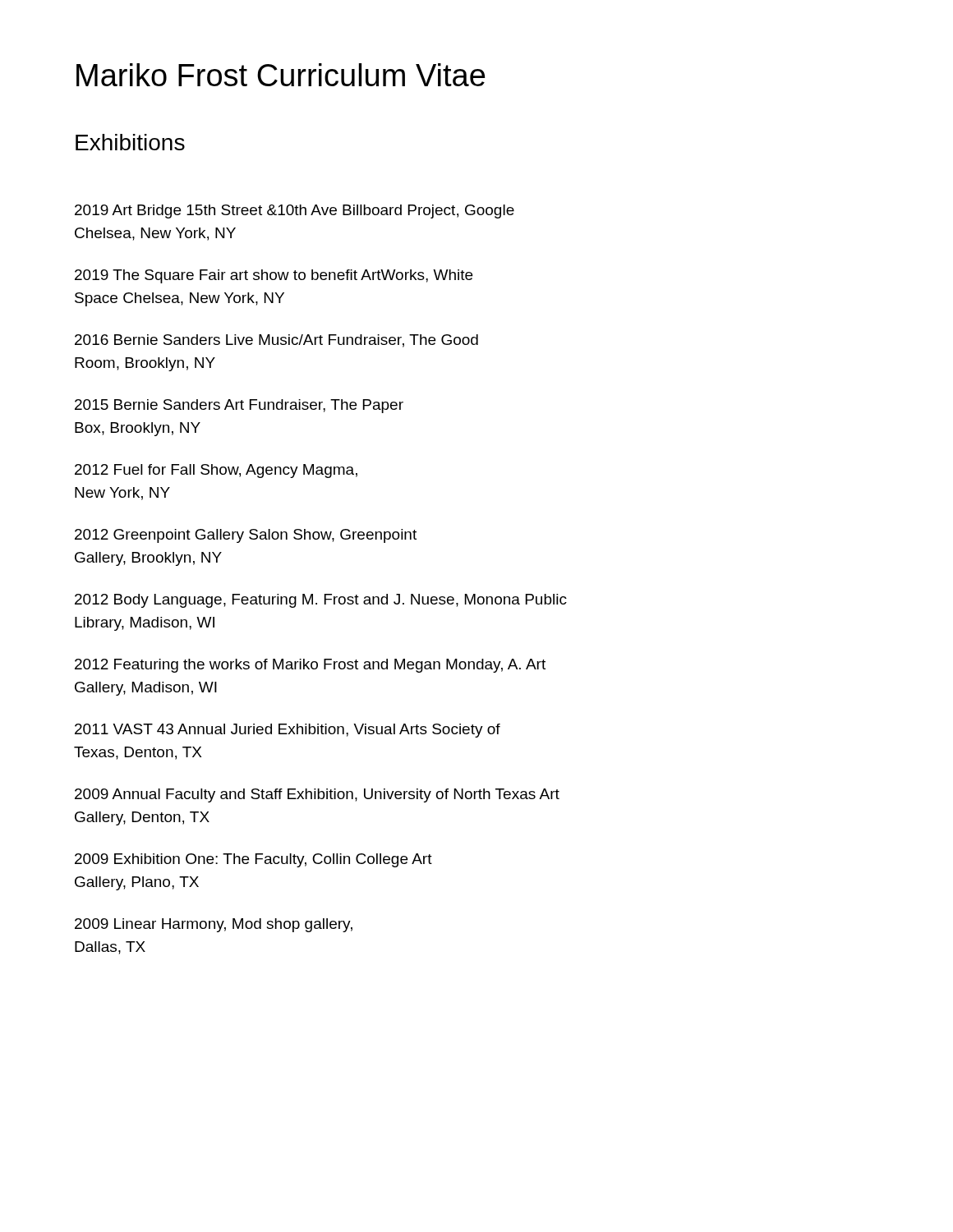
Task: Locate the list item that says "2019 Art Bridge 15th Street &10th"
Action: [x=476, y=222]
